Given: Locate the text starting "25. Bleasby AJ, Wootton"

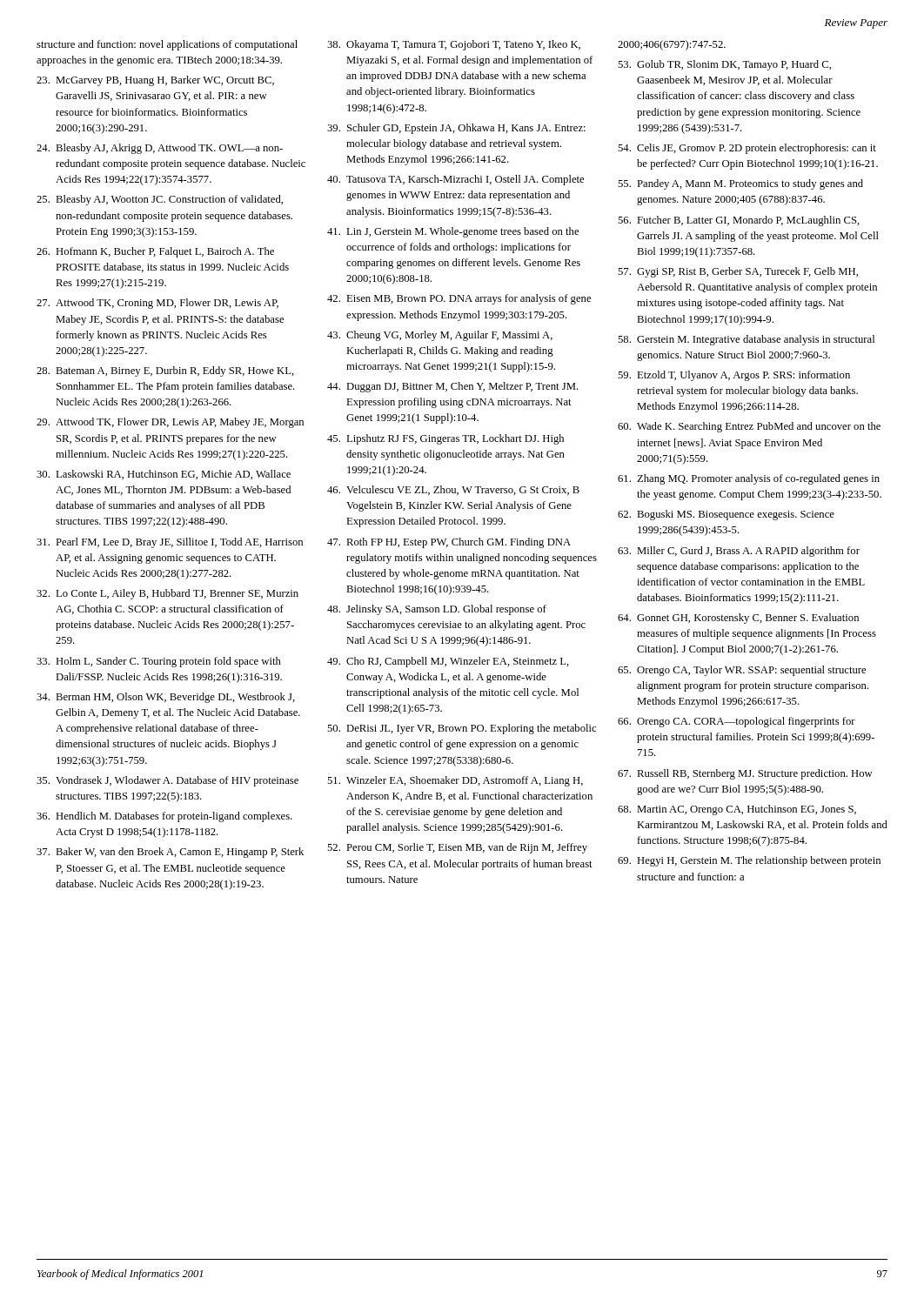Looking at the screenshot, I should click(x=171, y=215).
